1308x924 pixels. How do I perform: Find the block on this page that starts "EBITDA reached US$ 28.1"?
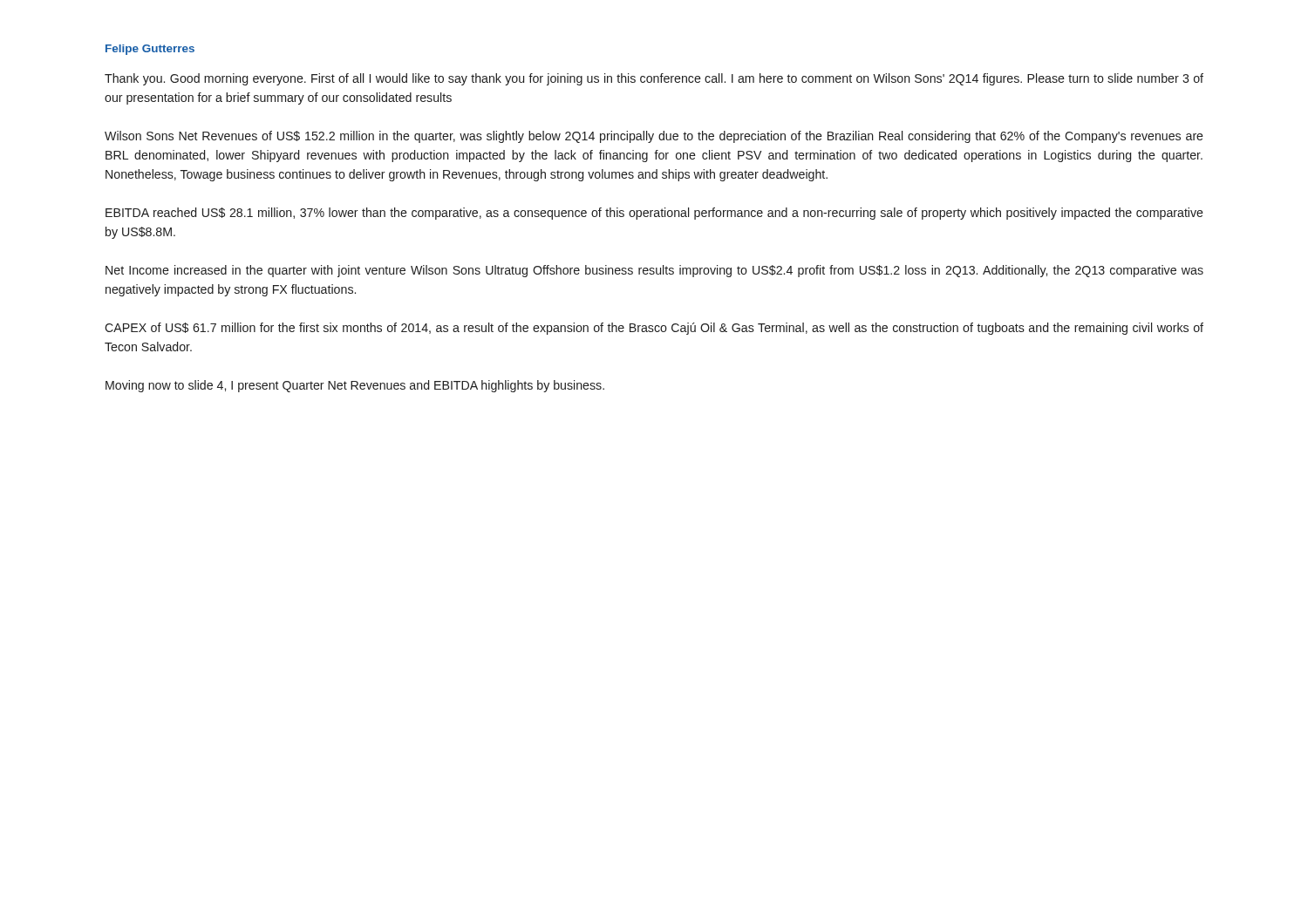(x=654, y=222)
